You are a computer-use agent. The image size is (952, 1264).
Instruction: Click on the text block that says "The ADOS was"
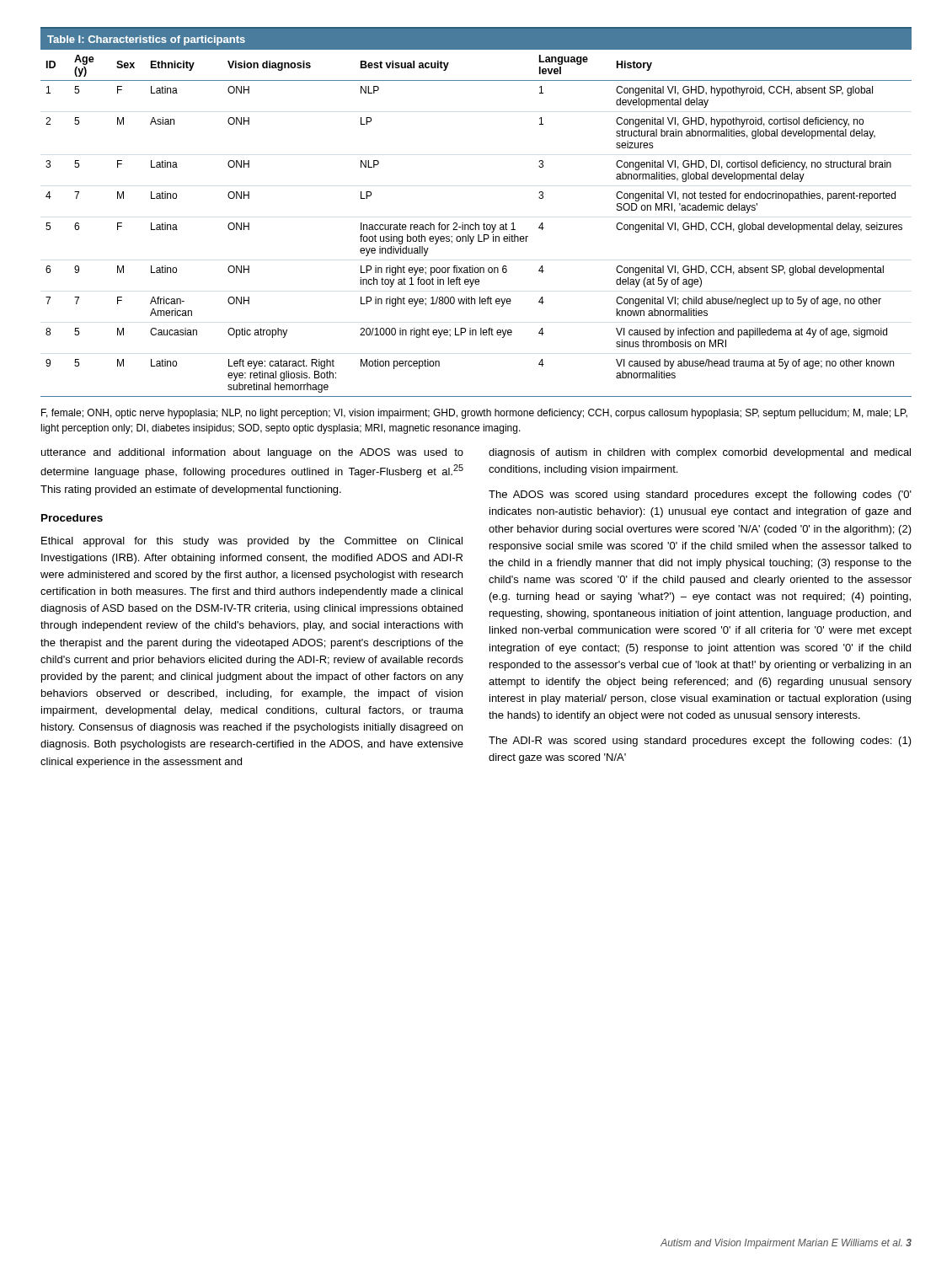[700, 605]
